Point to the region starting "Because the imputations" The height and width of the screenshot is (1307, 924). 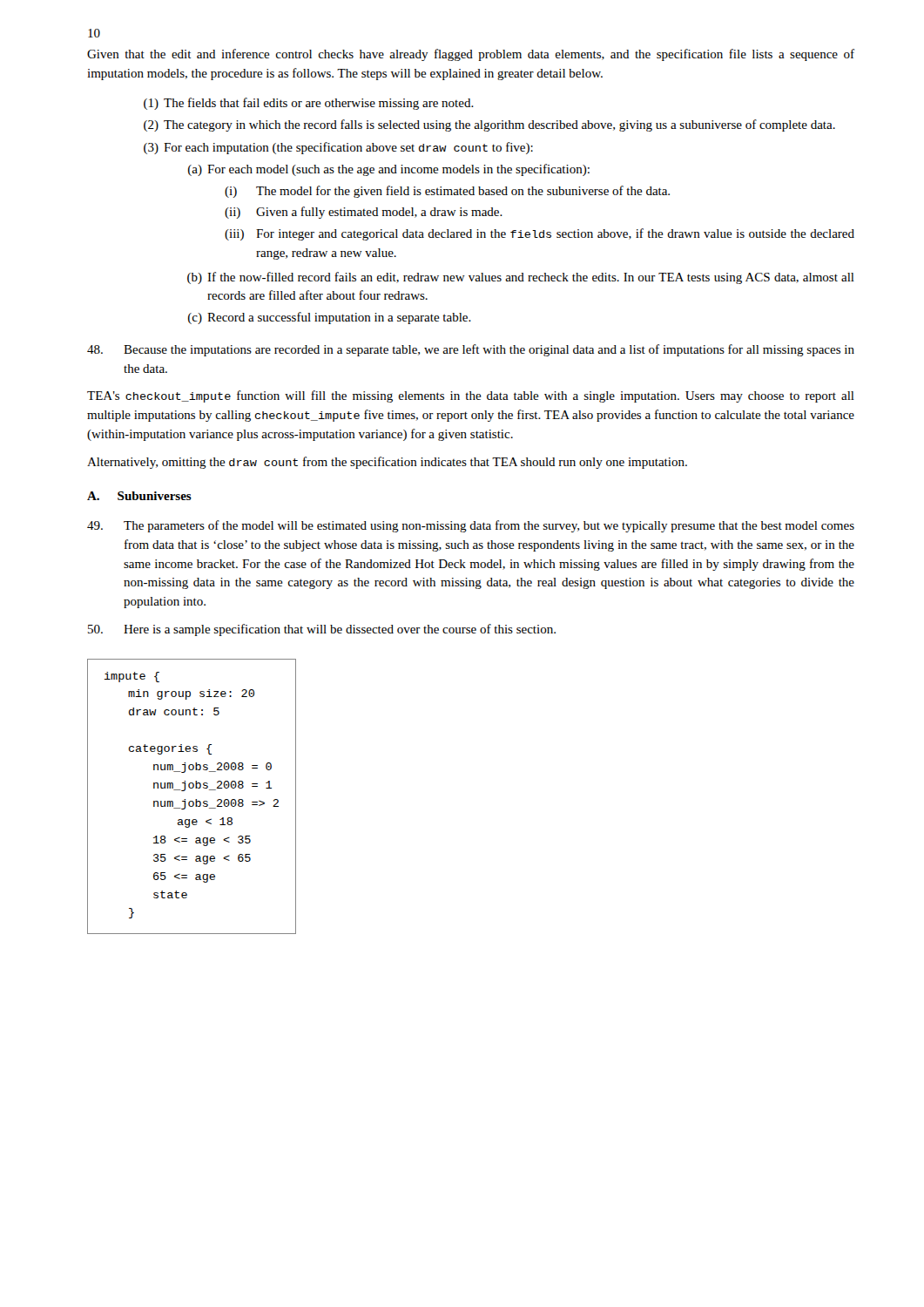point(471,359)
